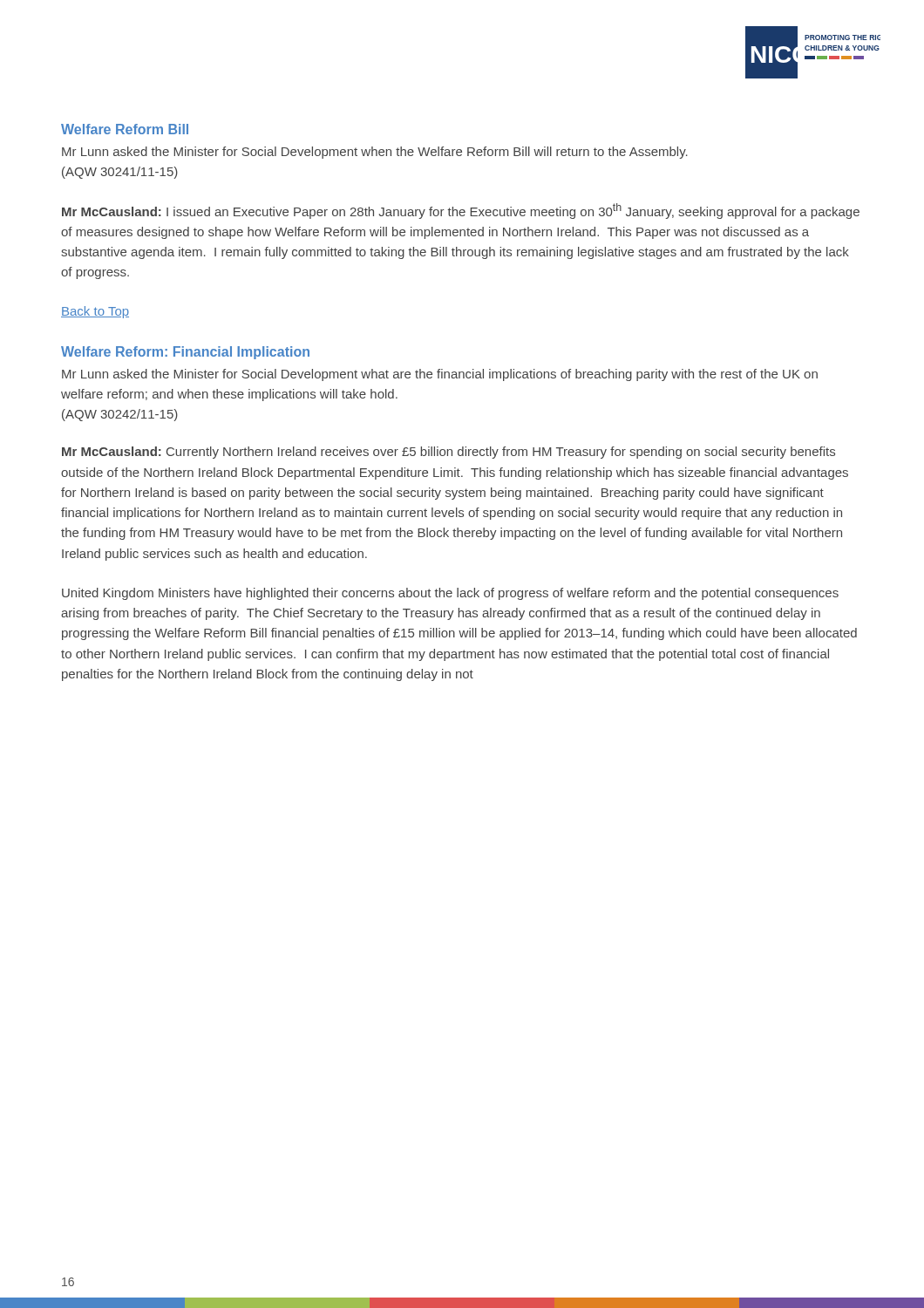Click on the text that says "Back to Top"
The image size is (924, 1308).
point(95,310)
